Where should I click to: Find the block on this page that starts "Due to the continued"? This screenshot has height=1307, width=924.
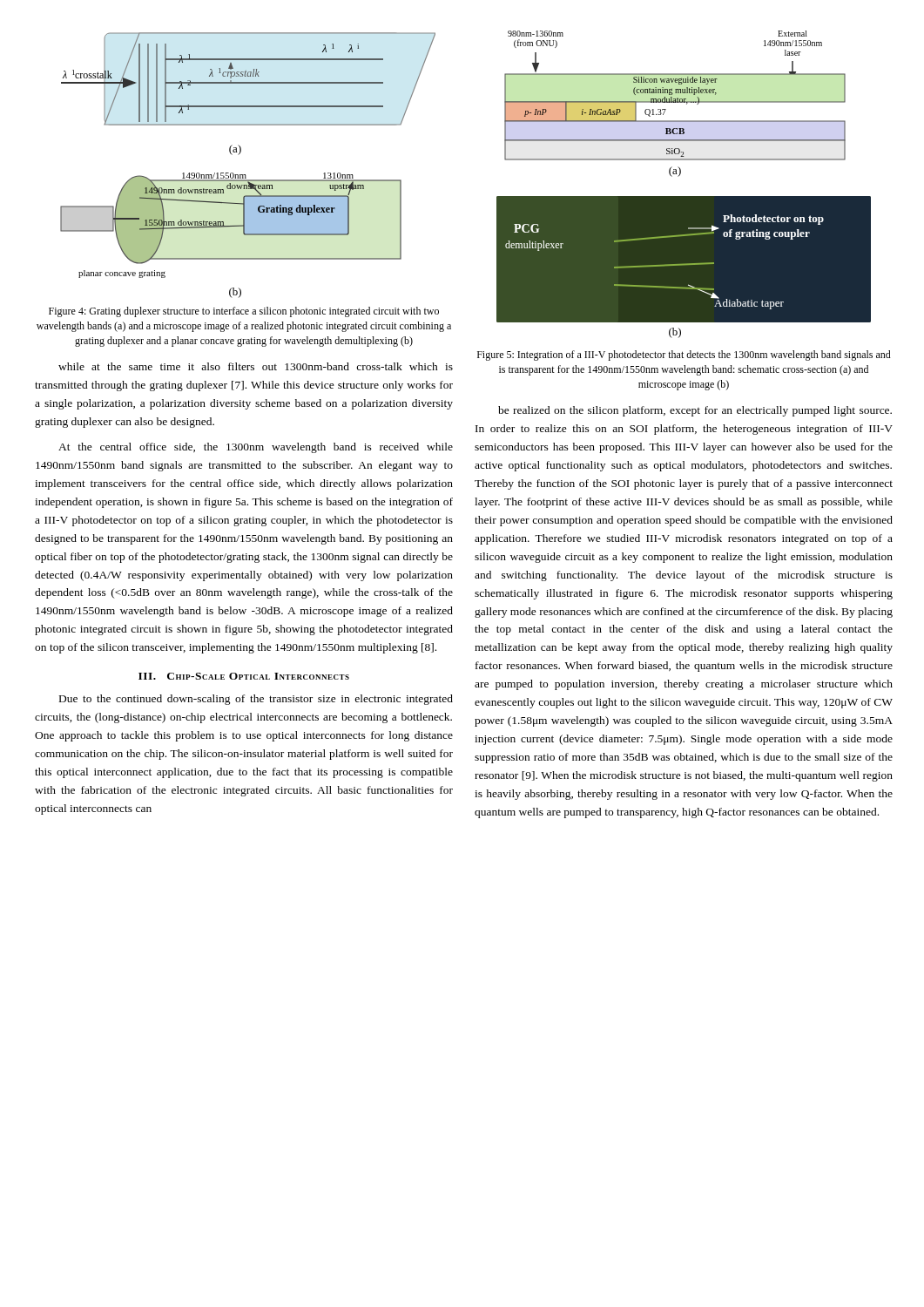click(244, 753)
